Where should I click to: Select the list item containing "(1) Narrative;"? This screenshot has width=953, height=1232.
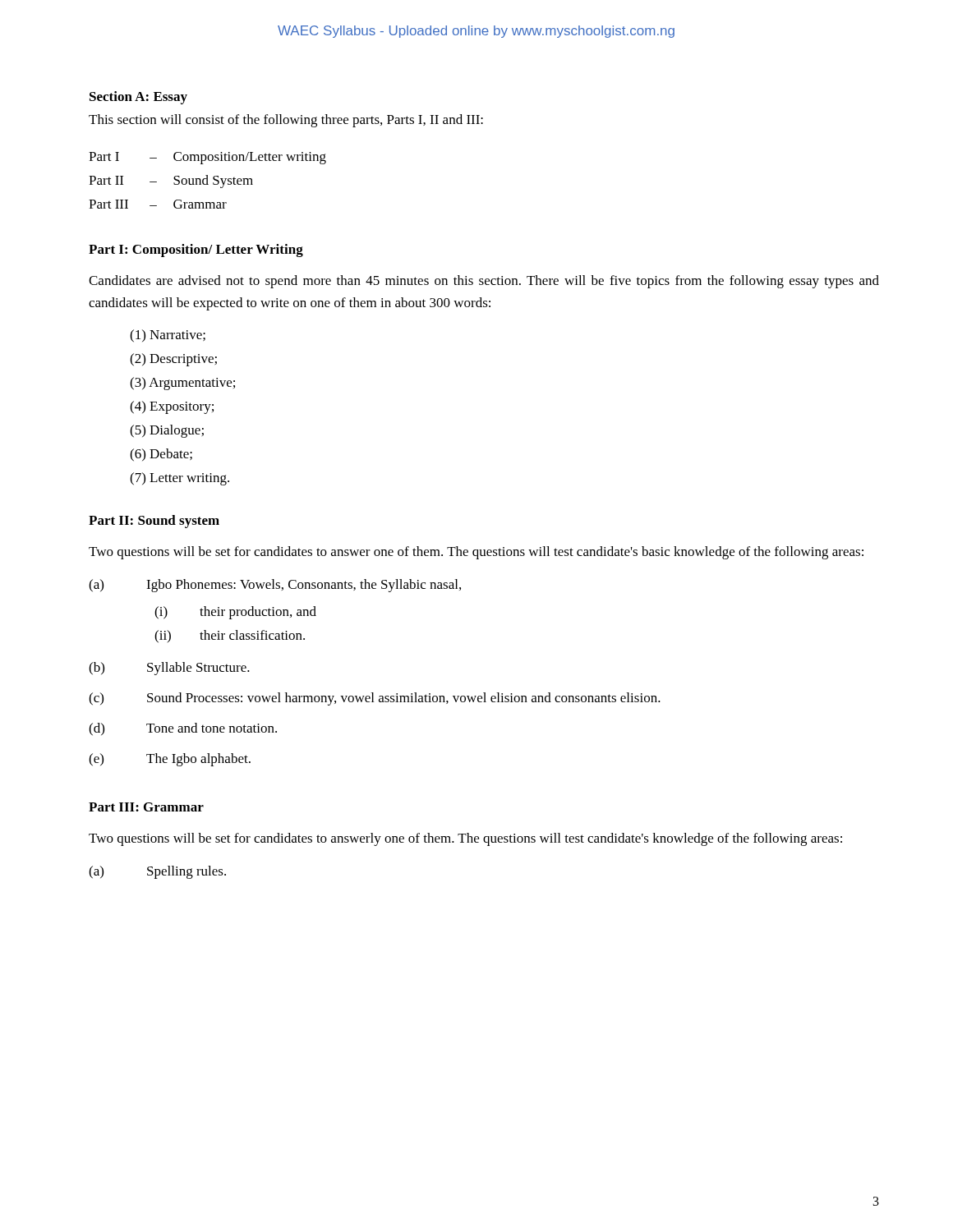click(168, 335)
